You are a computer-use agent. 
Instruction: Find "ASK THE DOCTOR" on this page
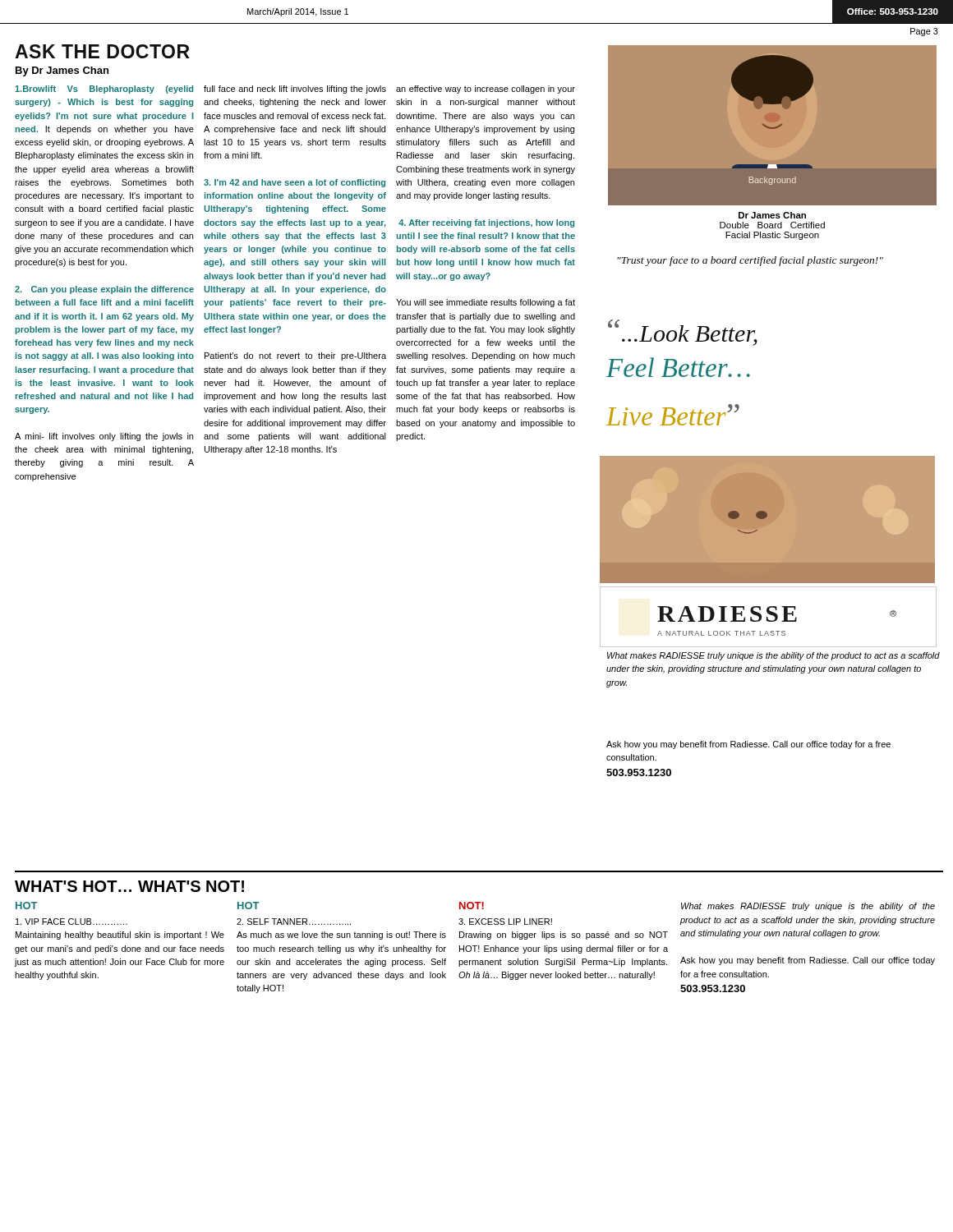(102, 52)
